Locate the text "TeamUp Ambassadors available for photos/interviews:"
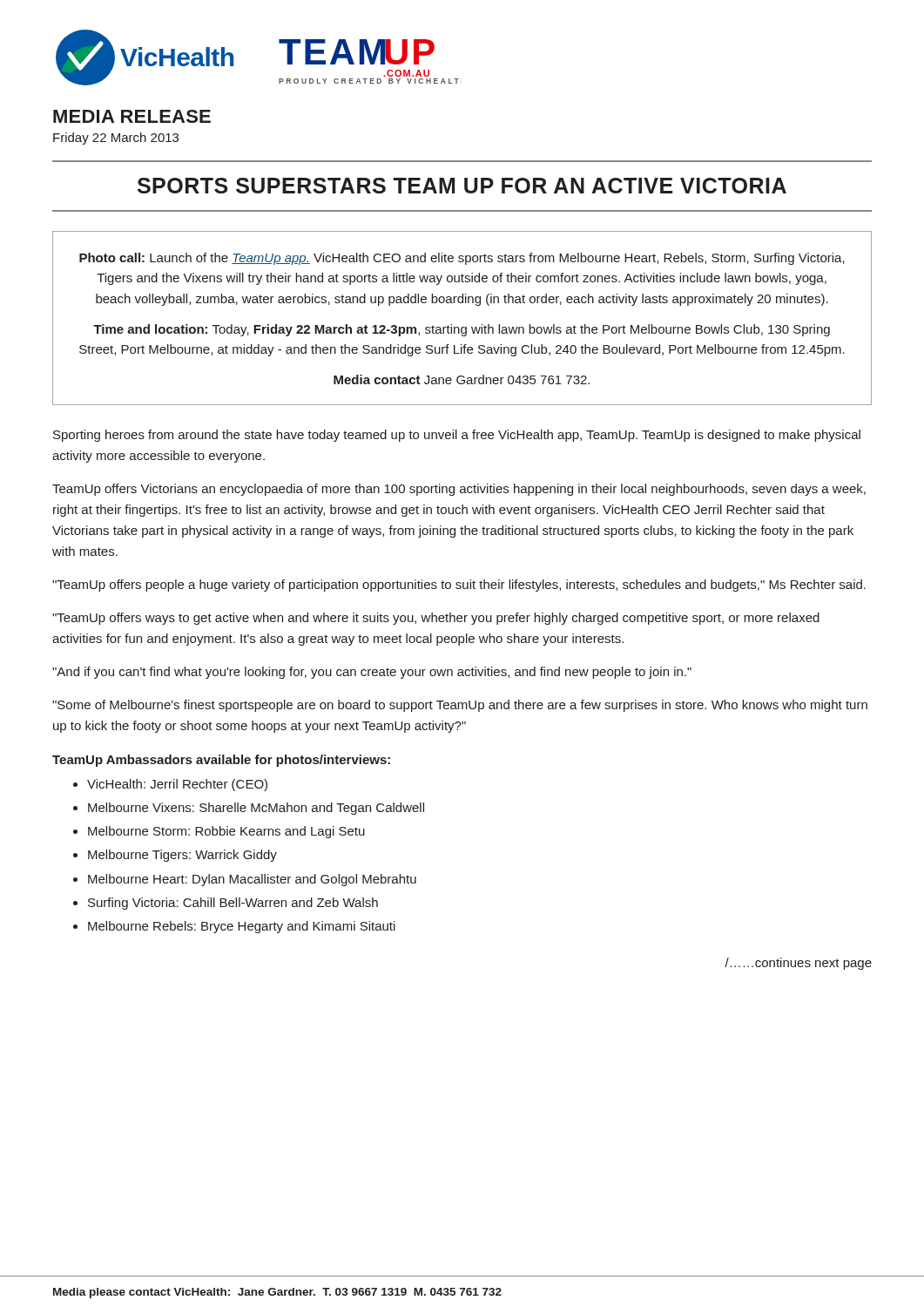Screen dimensions: 1307x924 pos(222,759)
